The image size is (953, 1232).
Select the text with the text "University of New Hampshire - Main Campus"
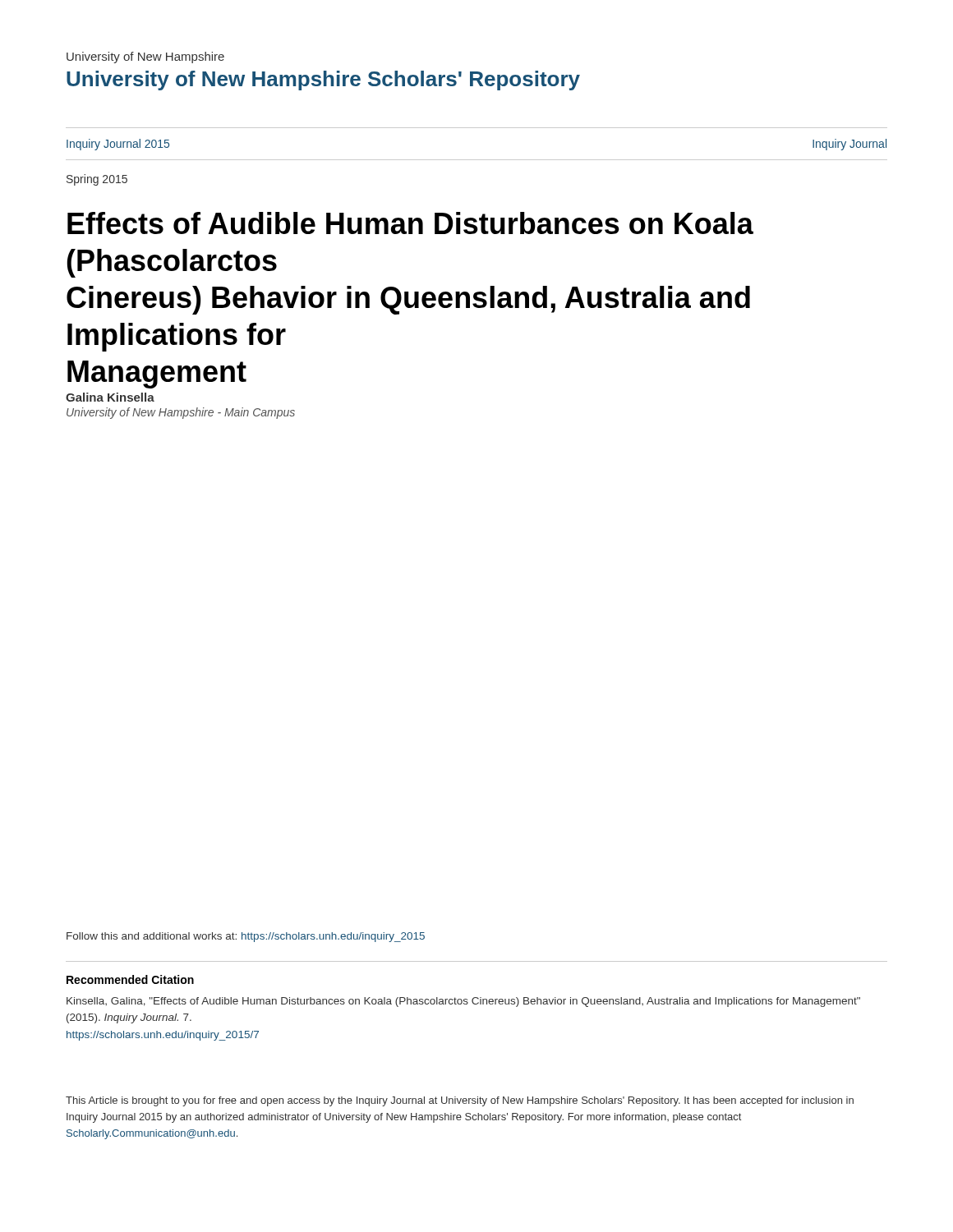click(180, 412)
